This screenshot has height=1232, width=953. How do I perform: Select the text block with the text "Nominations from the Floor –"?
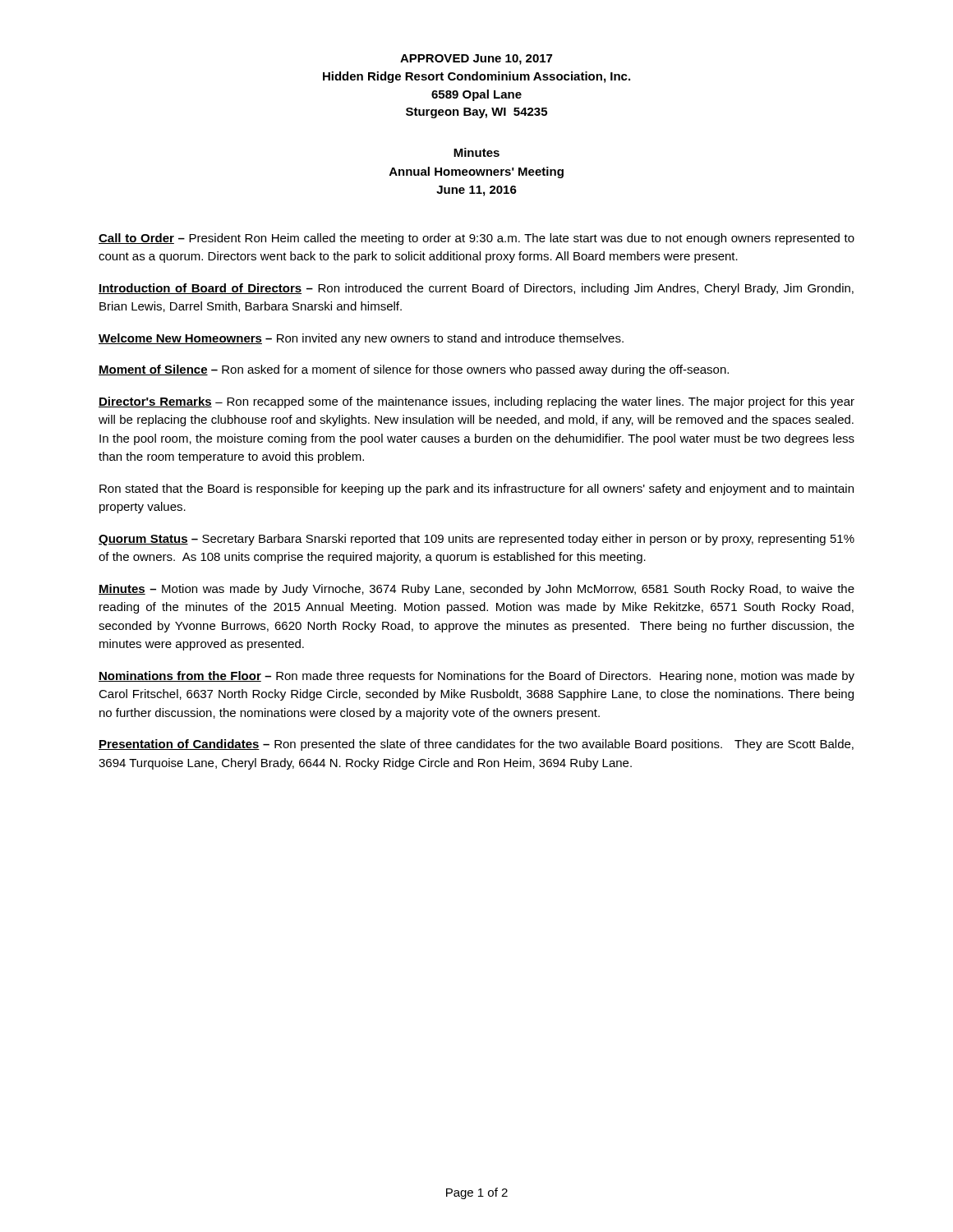[476, 694]
